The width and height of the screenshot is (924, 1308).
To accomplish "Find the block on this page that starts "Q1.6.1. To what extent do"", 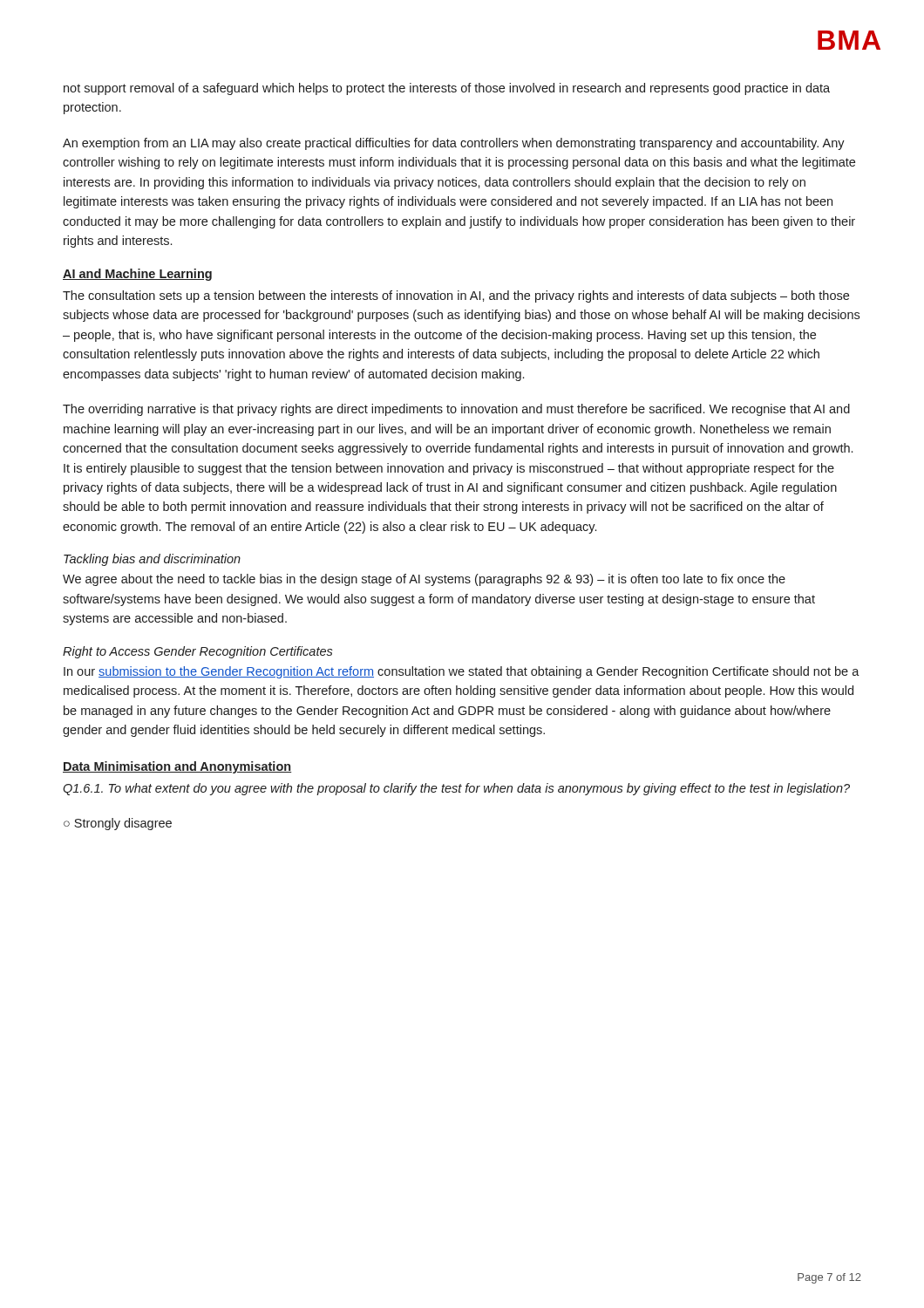I will click(456, 788).
